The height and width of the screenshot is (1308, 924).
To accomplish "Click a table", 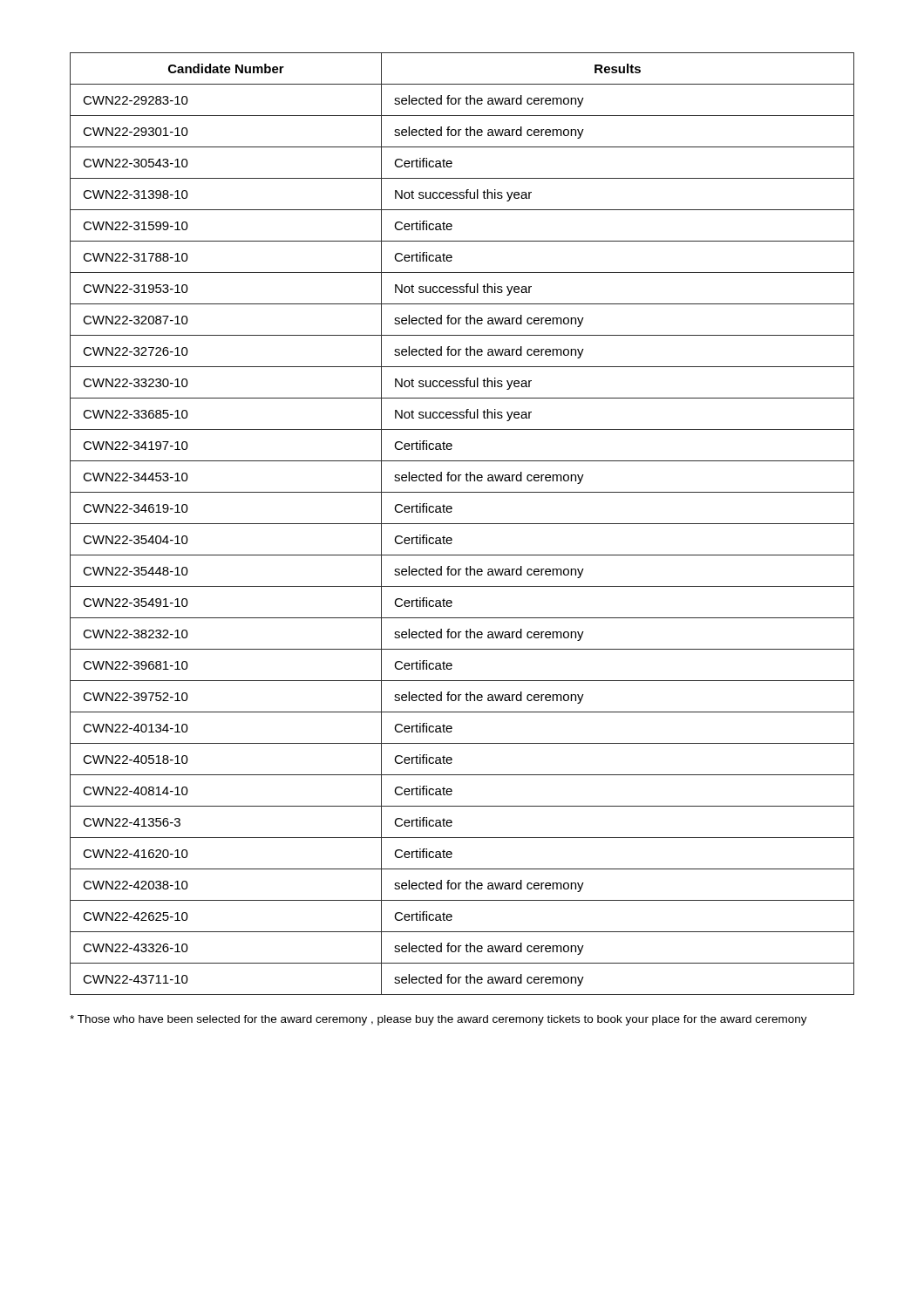I will [462, 524].
